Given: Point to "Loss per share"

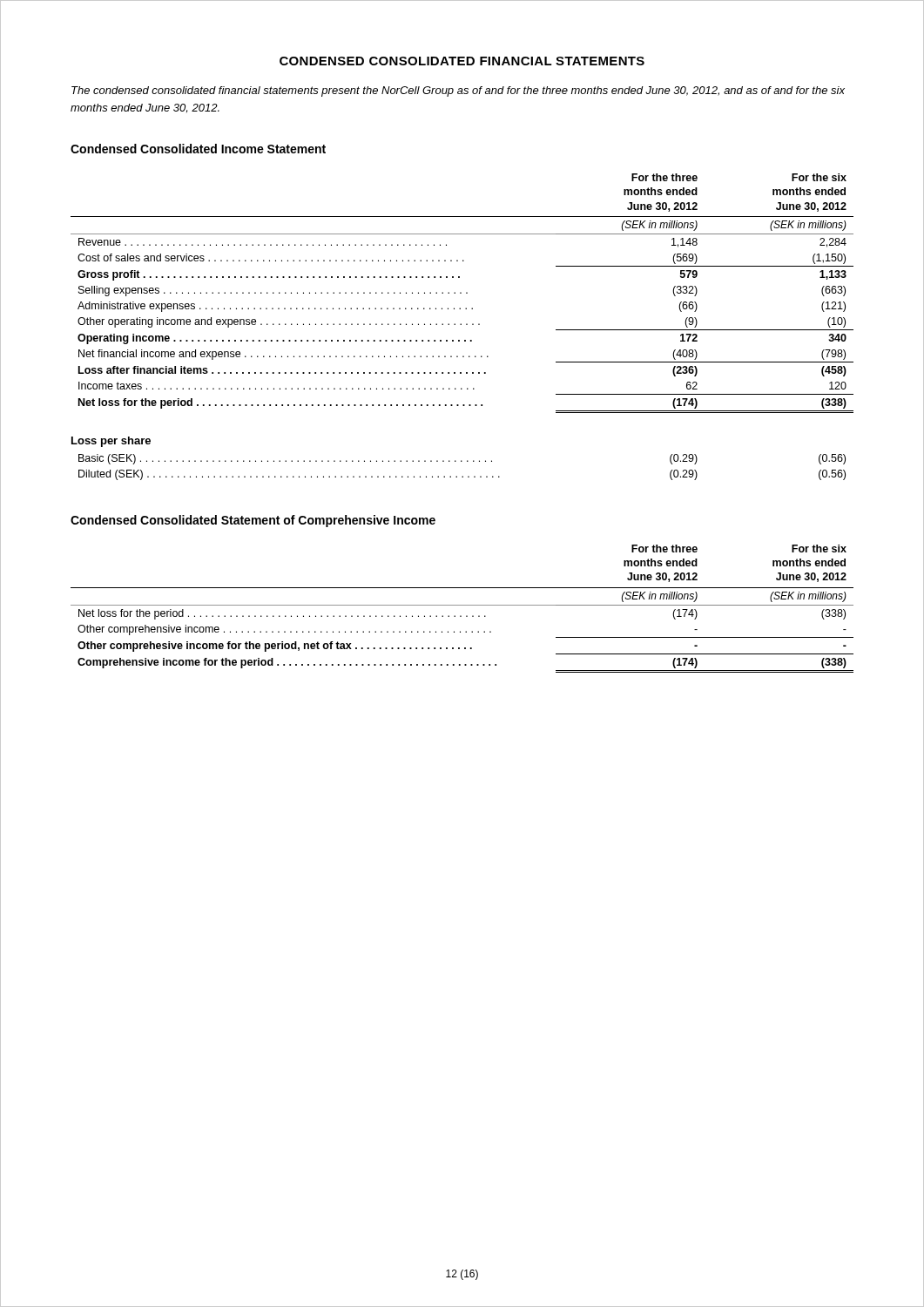Looking at the screenshot, I should 111,440.
